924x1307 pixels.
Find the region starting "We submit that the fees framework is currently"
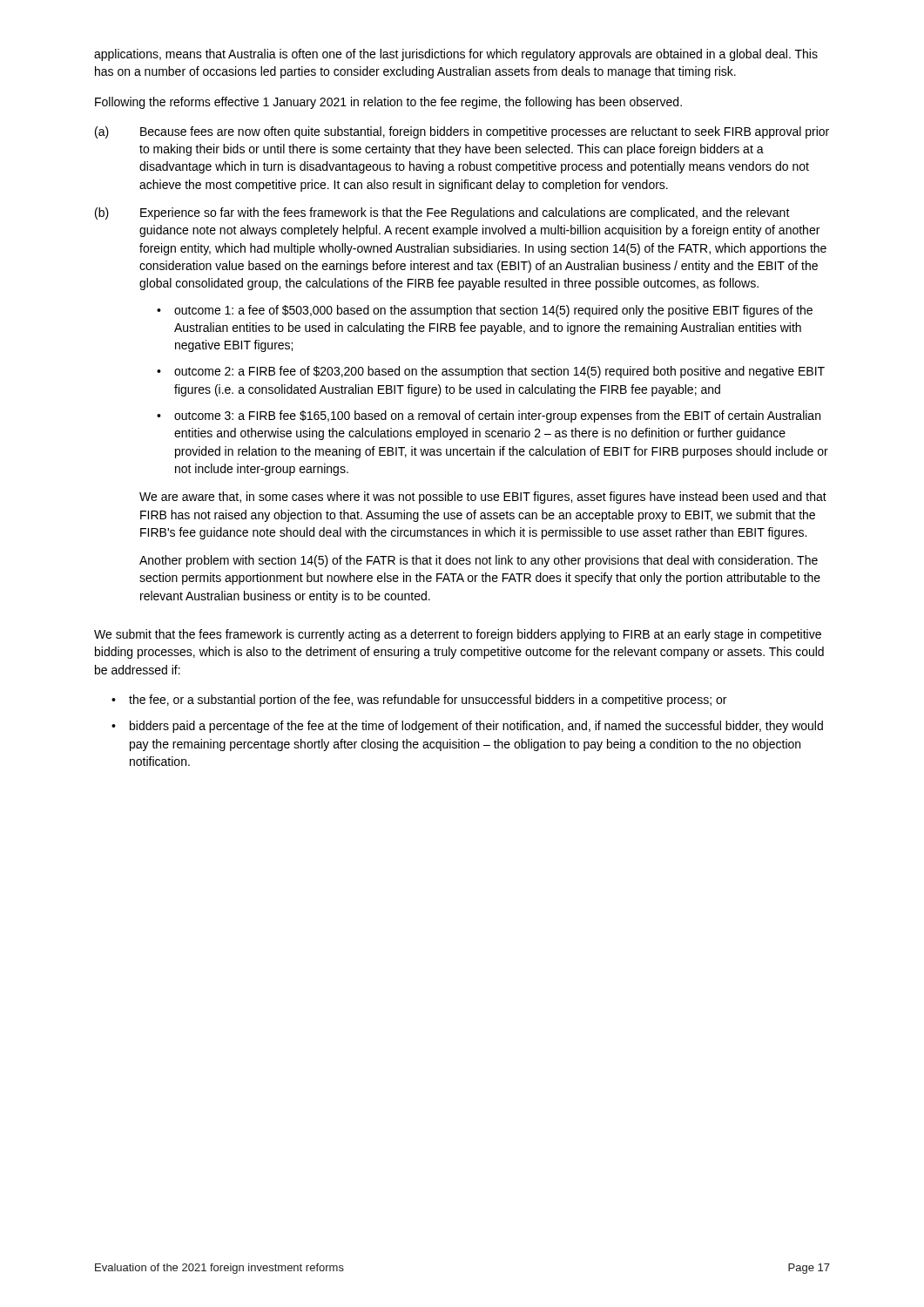click(x=462, y=652)
